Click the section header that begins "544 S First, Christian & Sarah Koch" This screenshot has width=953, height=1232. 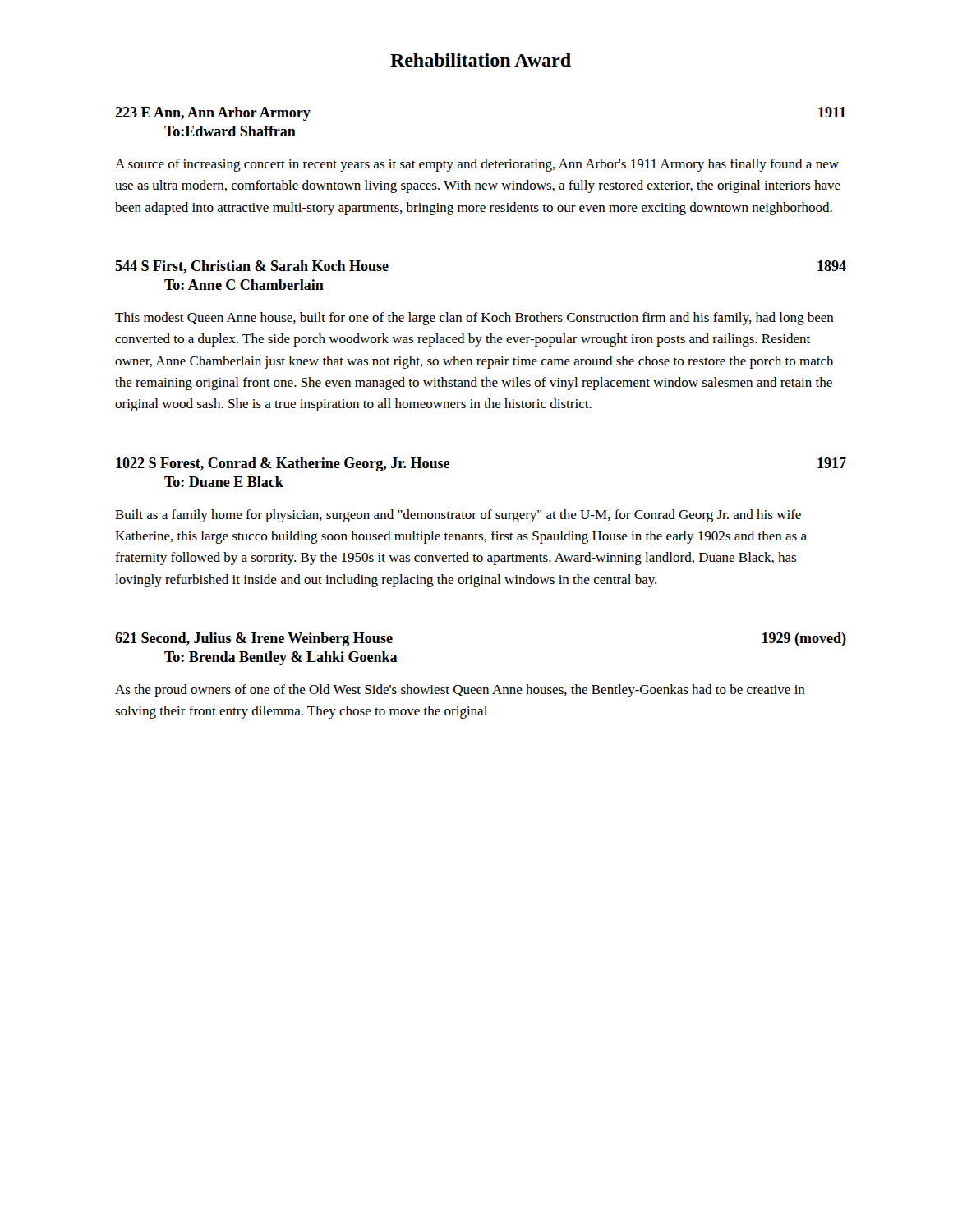[x=260, y=267]
